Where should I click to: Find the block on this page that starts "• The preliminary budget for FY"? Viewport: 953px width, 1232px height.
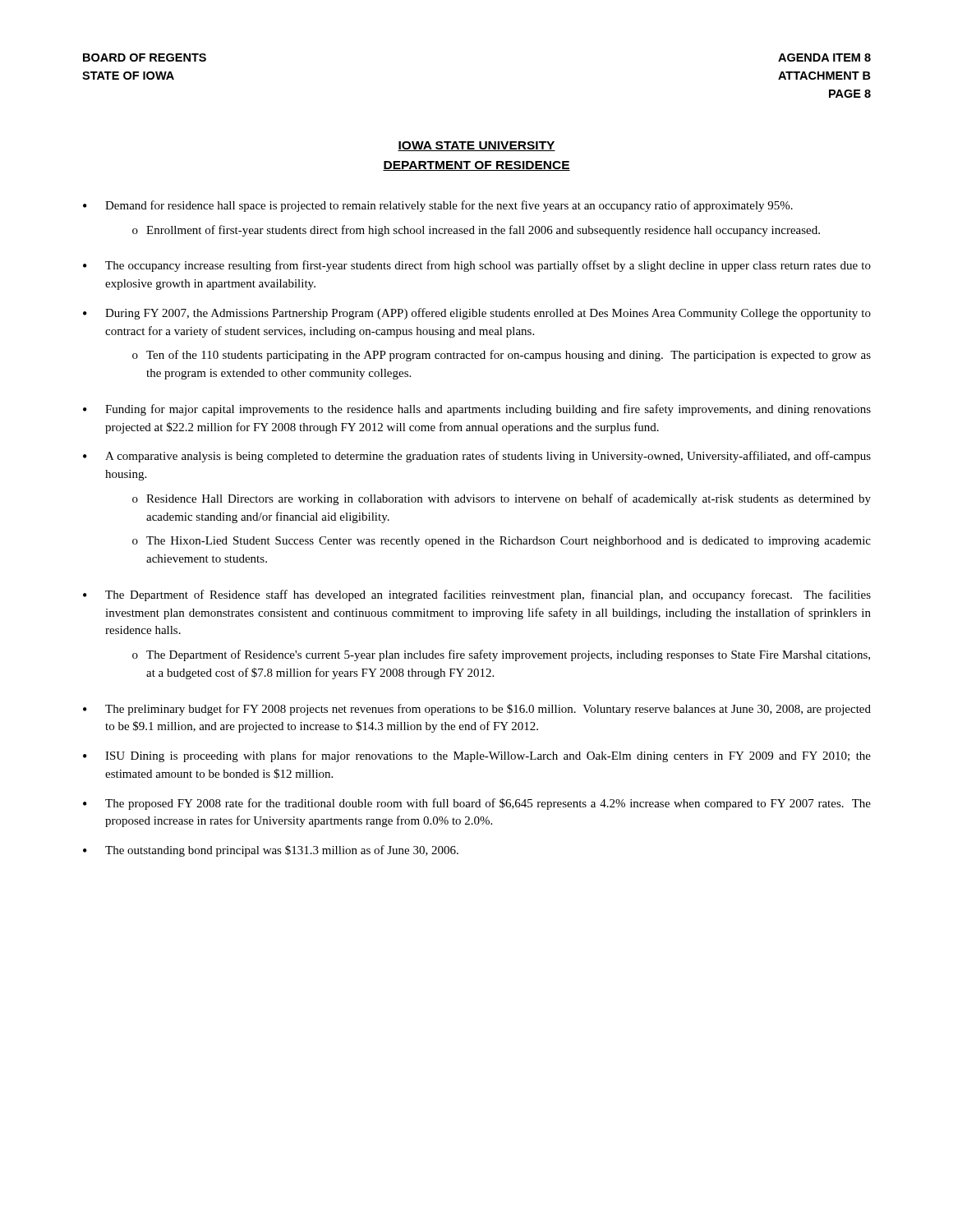476,718
